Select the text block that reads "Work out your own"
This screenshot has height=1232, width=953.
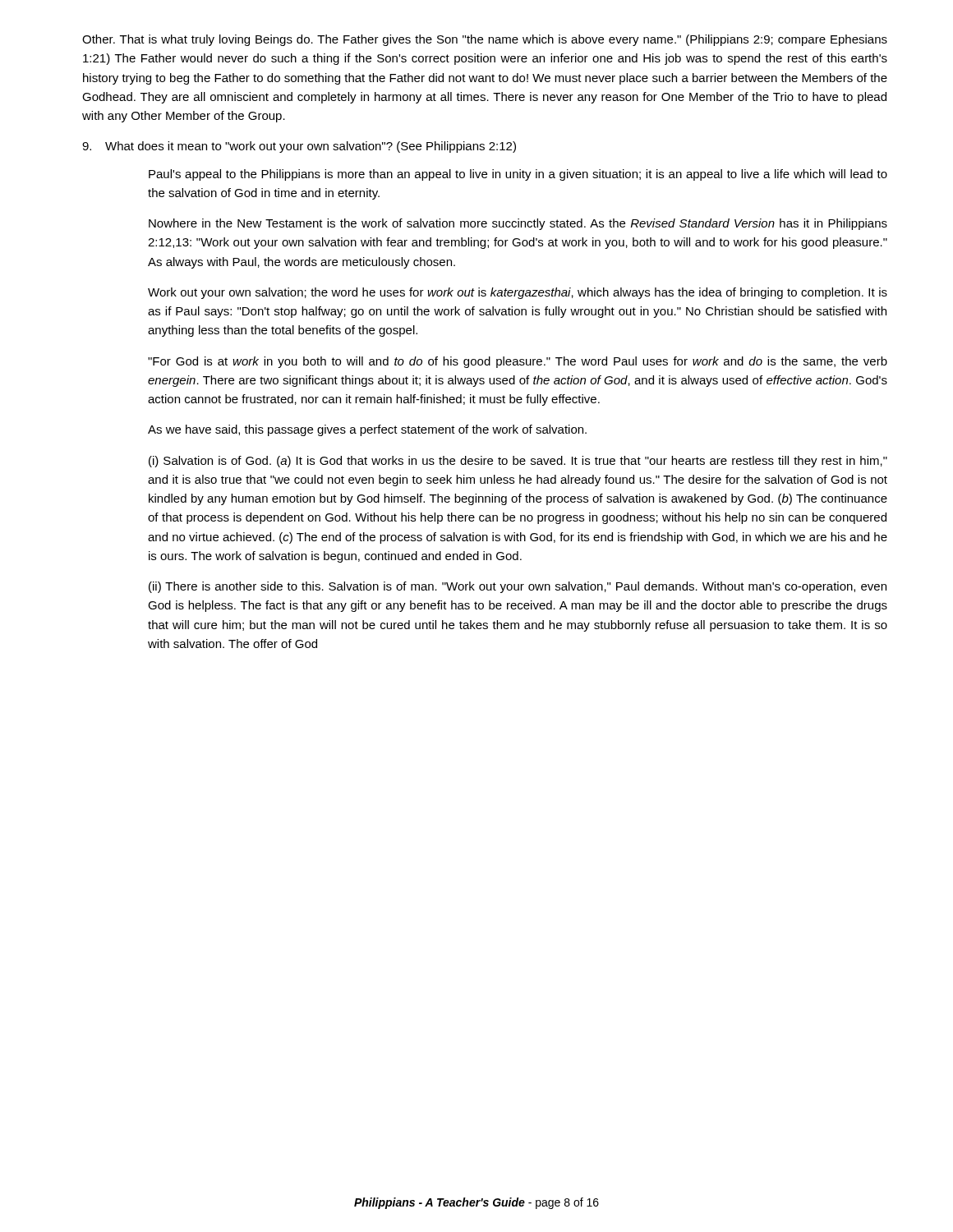pyautogui.click(x=518, y=311)
